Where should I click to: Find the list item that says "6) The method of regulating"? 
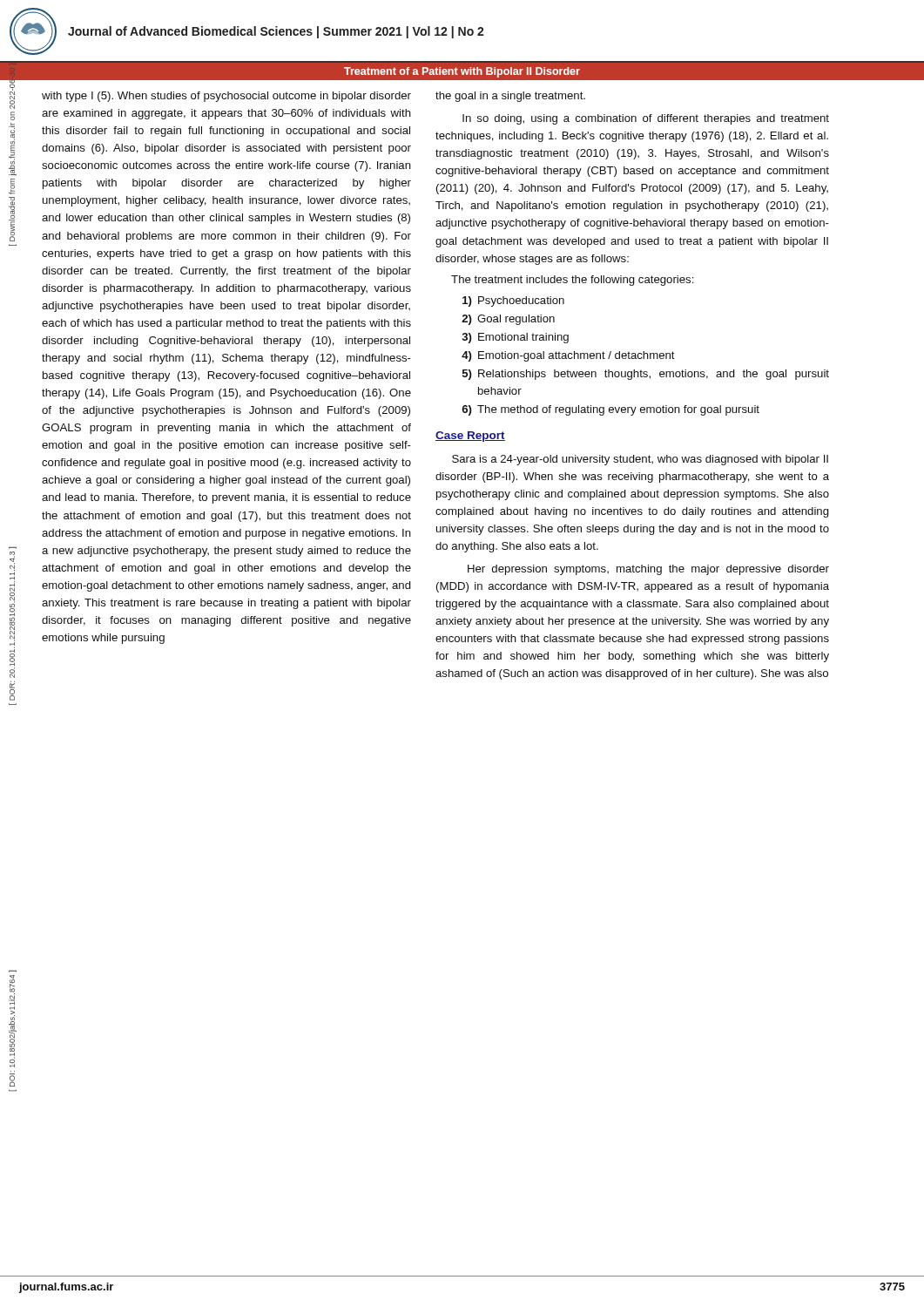click(x=640, y=410)
